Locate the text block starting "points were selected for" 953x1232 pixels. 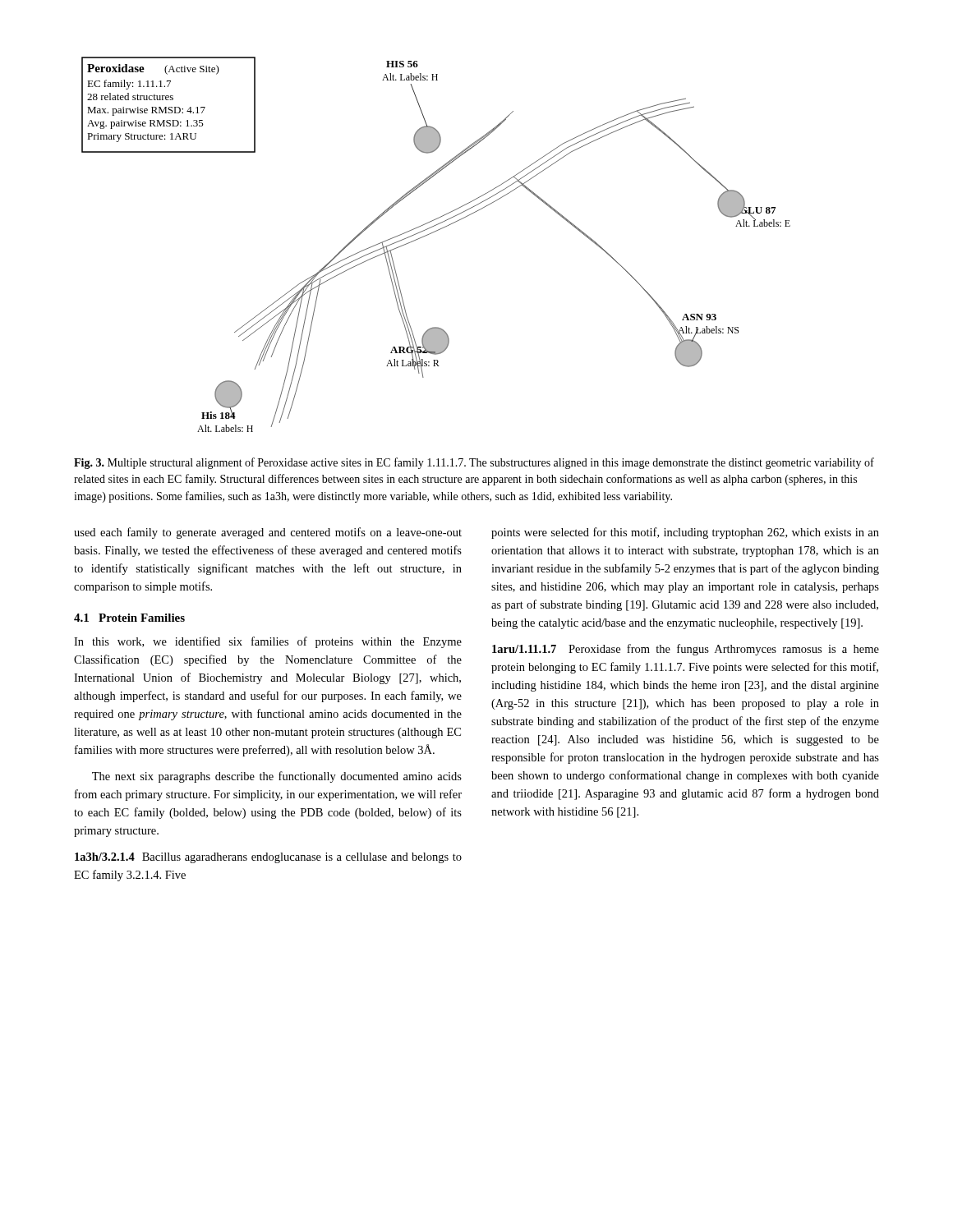pyautogui.click(x=685, y=577)
